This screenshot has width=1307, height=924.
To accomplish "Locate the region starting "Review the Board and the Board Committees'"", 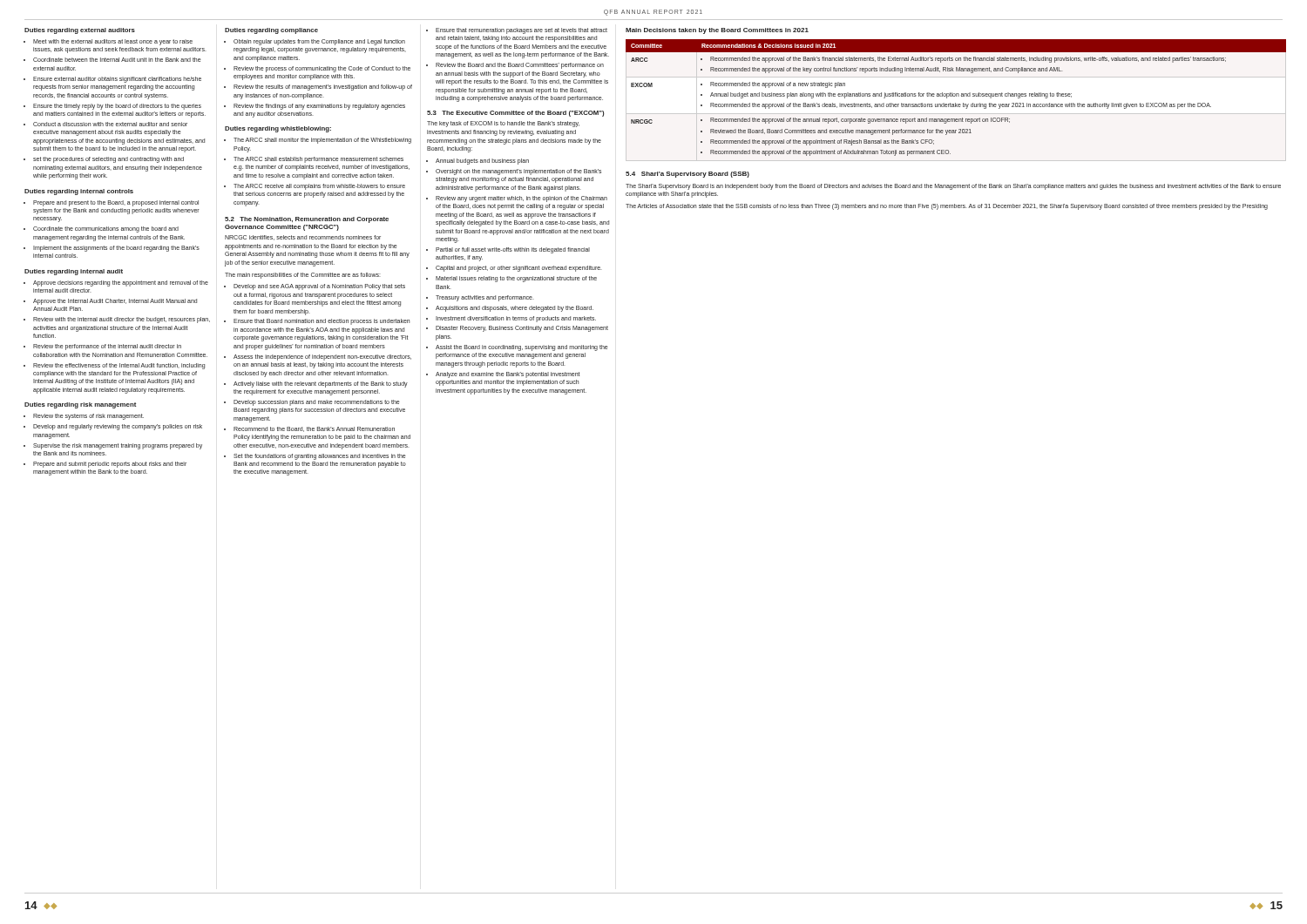I will (522, 82).
